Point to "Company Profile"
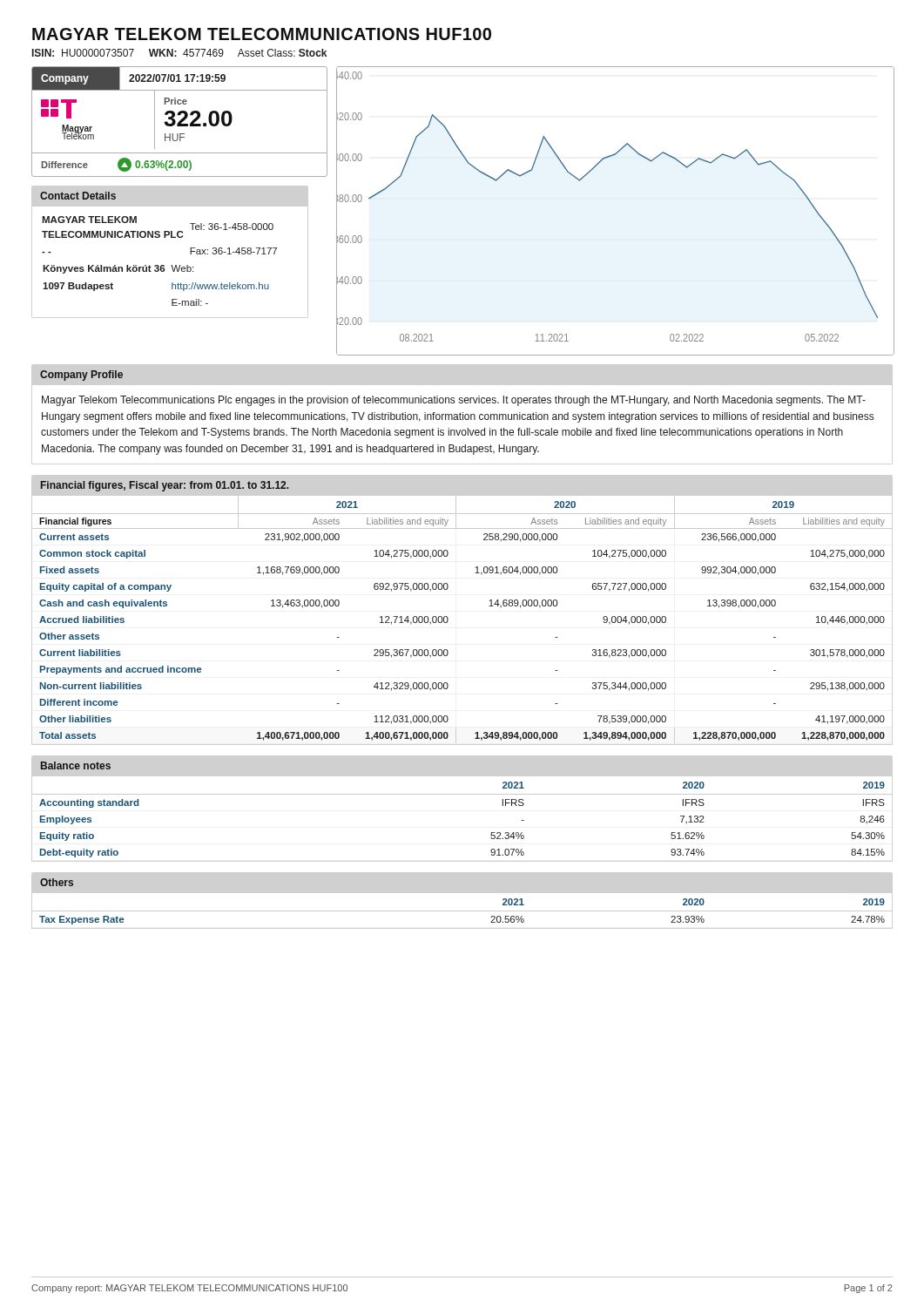Screen dimensions: 1307x924 [82, 375]
